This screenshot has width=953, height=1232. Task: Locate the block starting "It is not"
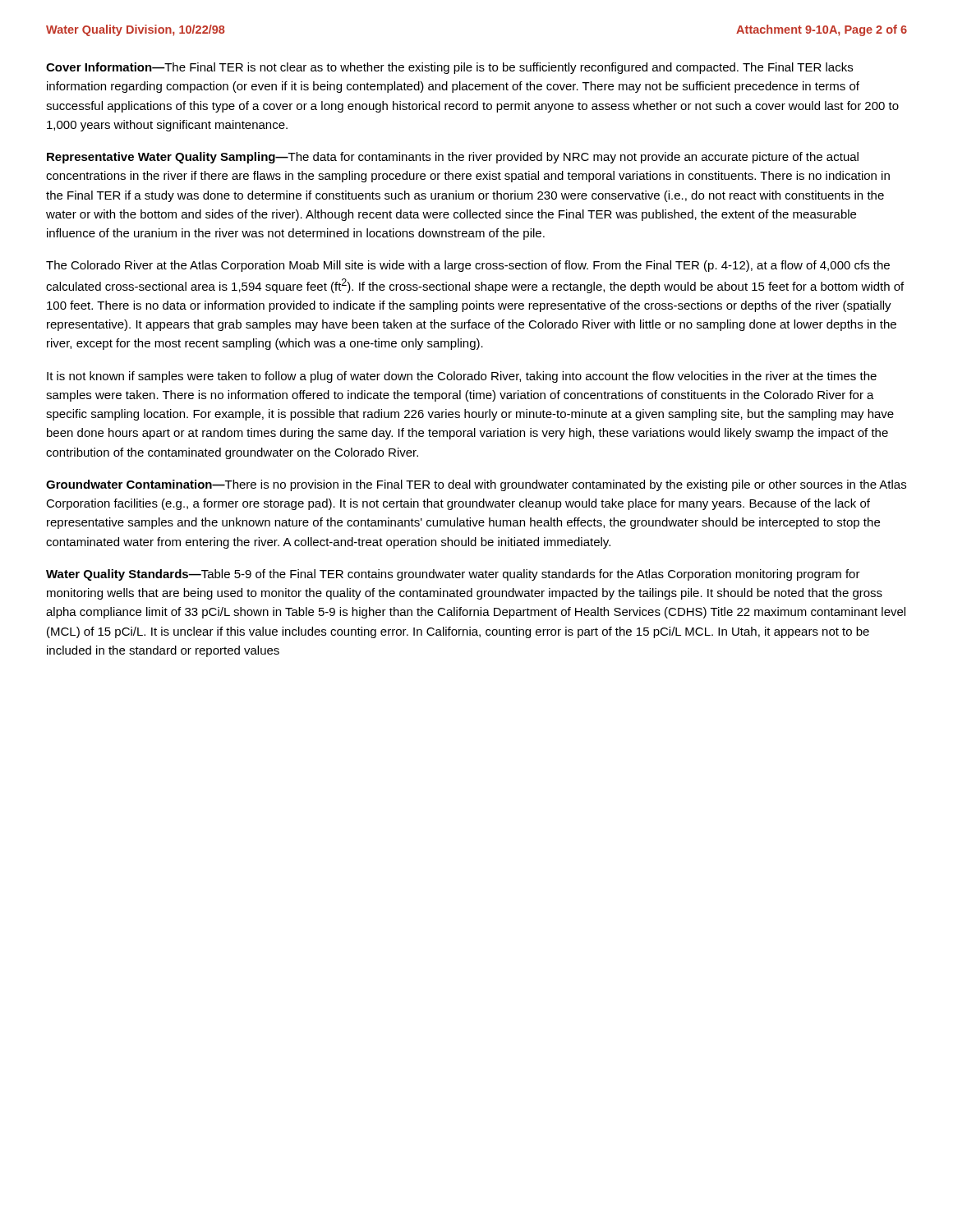coord(470,414)
